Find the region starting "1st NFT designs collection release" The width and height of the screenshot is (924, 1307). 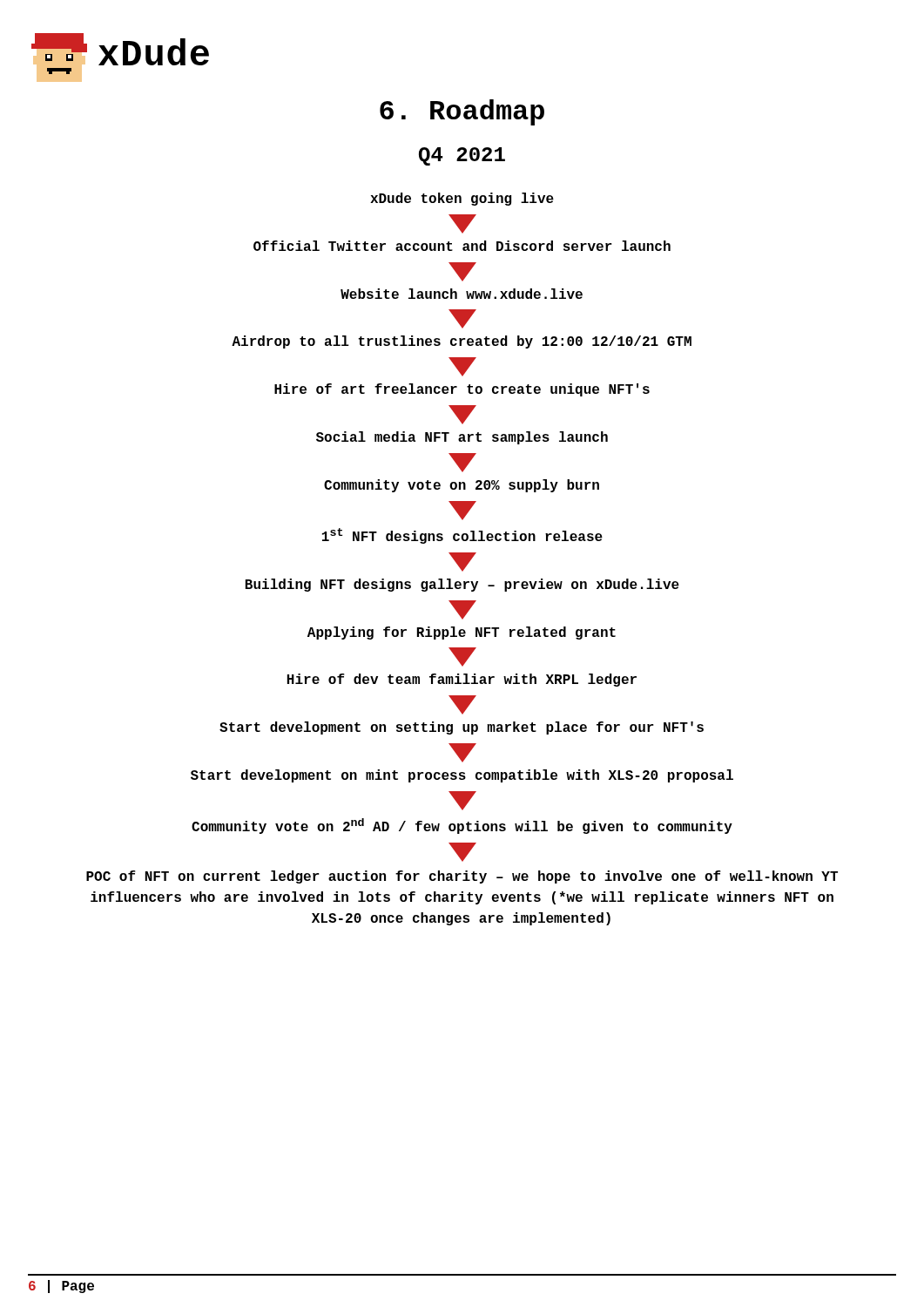462,546
